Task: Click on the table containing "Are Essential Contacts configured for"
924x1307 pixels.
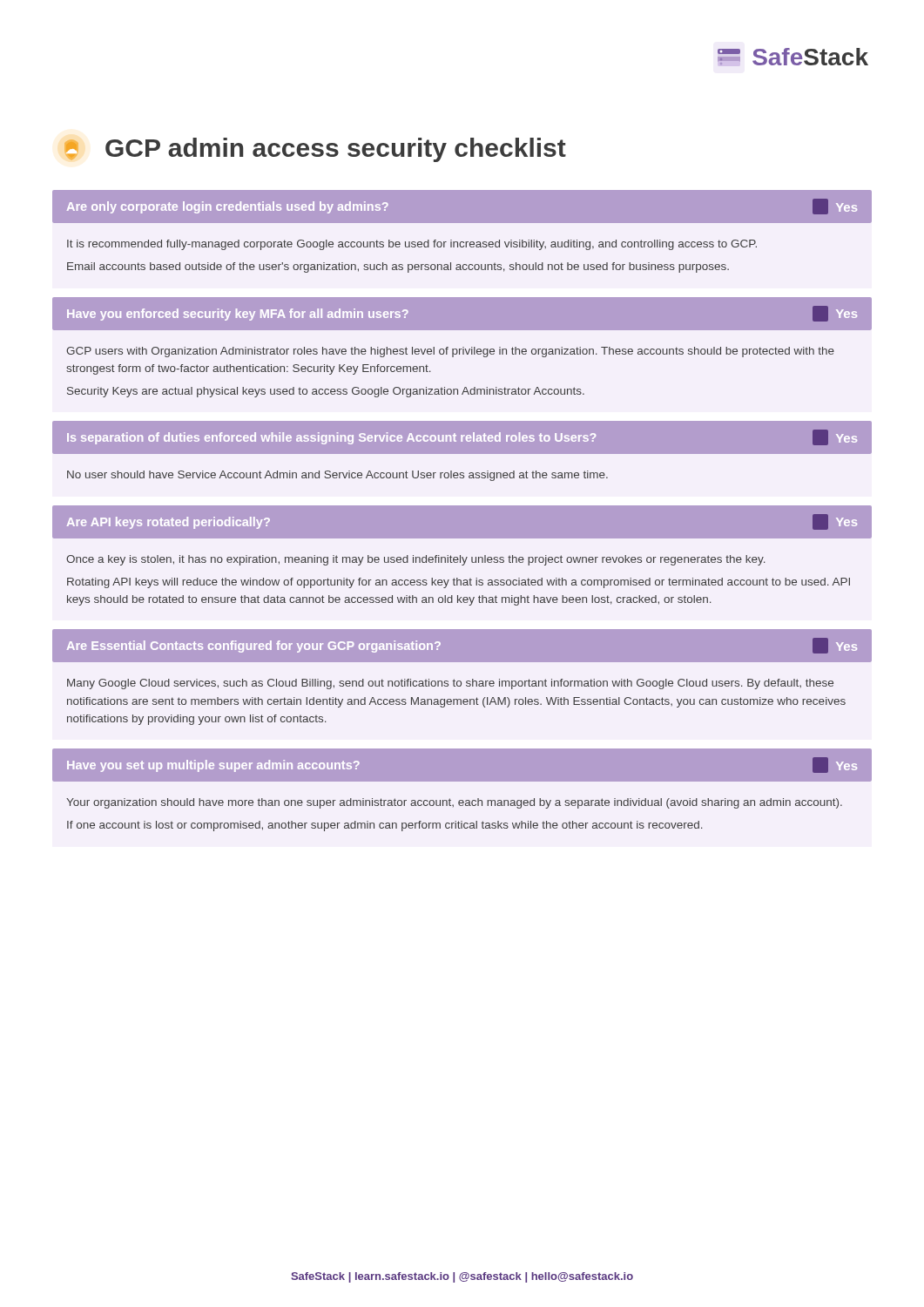Action: (462, 685)
